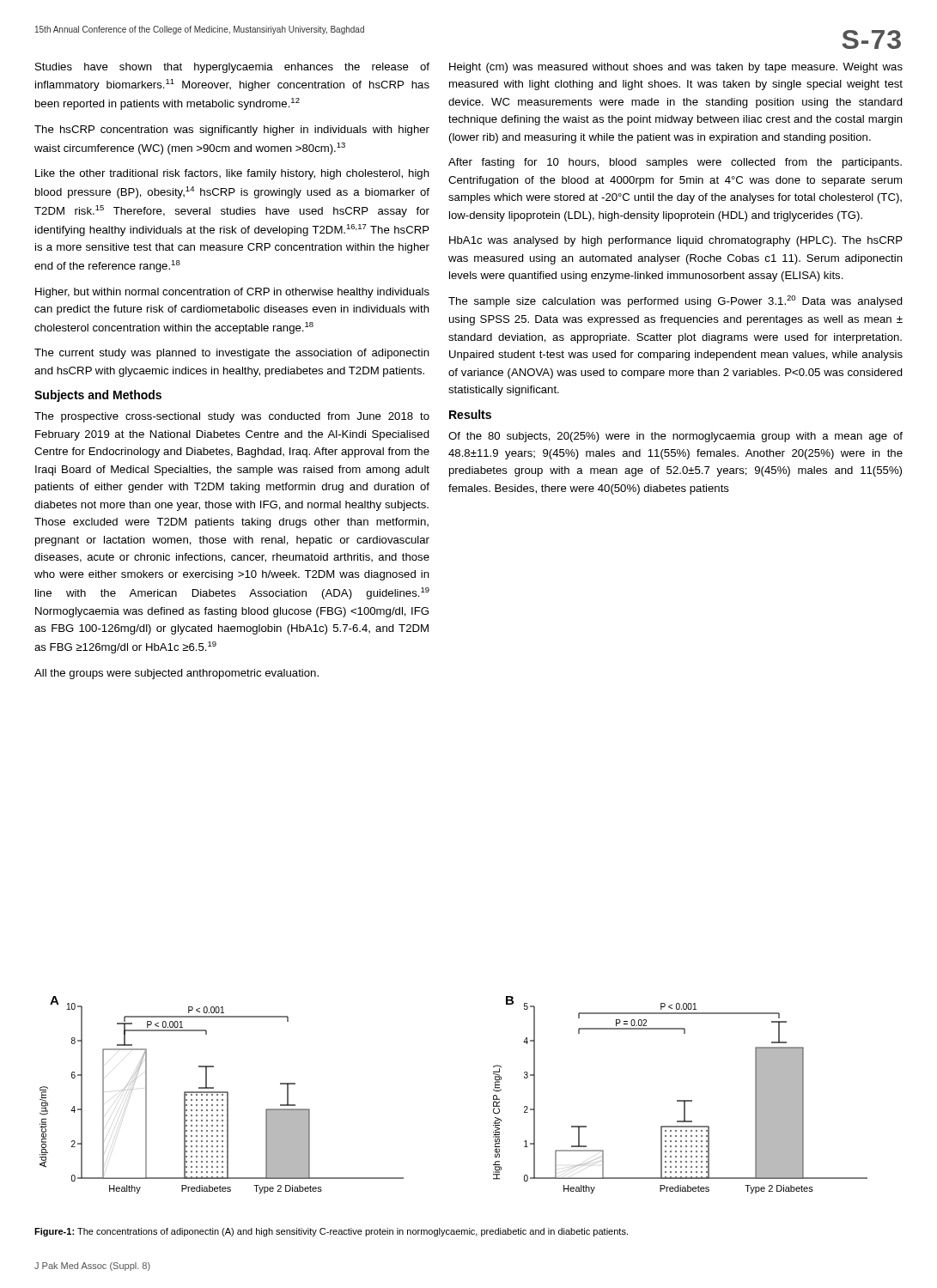Select the passage starting "The current study was"
This screenshot has width=937, height=1288.
(x=232, y=362)
